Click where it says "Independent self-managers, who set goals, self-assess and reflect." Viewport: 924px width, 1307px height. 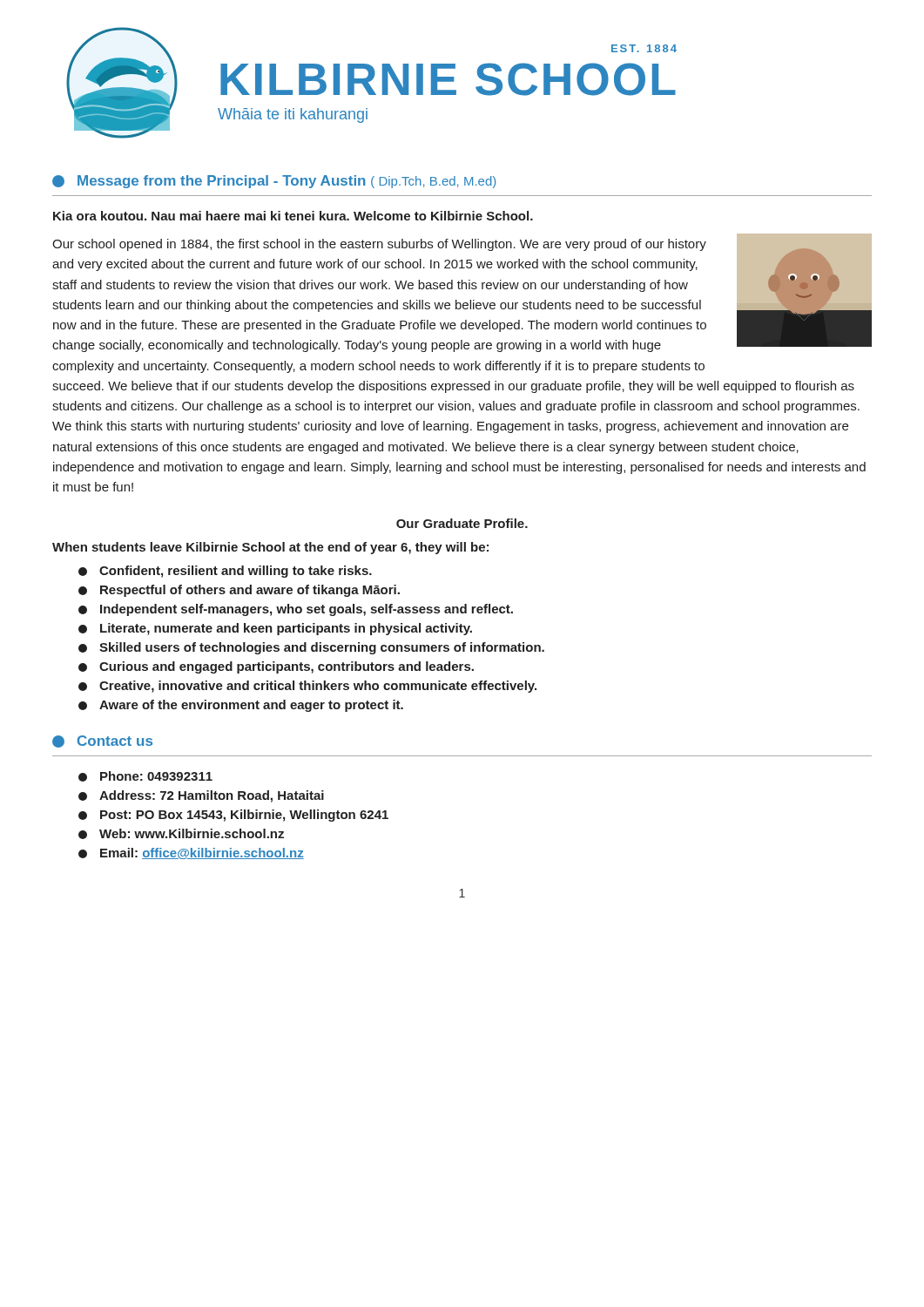coord(307,609)
